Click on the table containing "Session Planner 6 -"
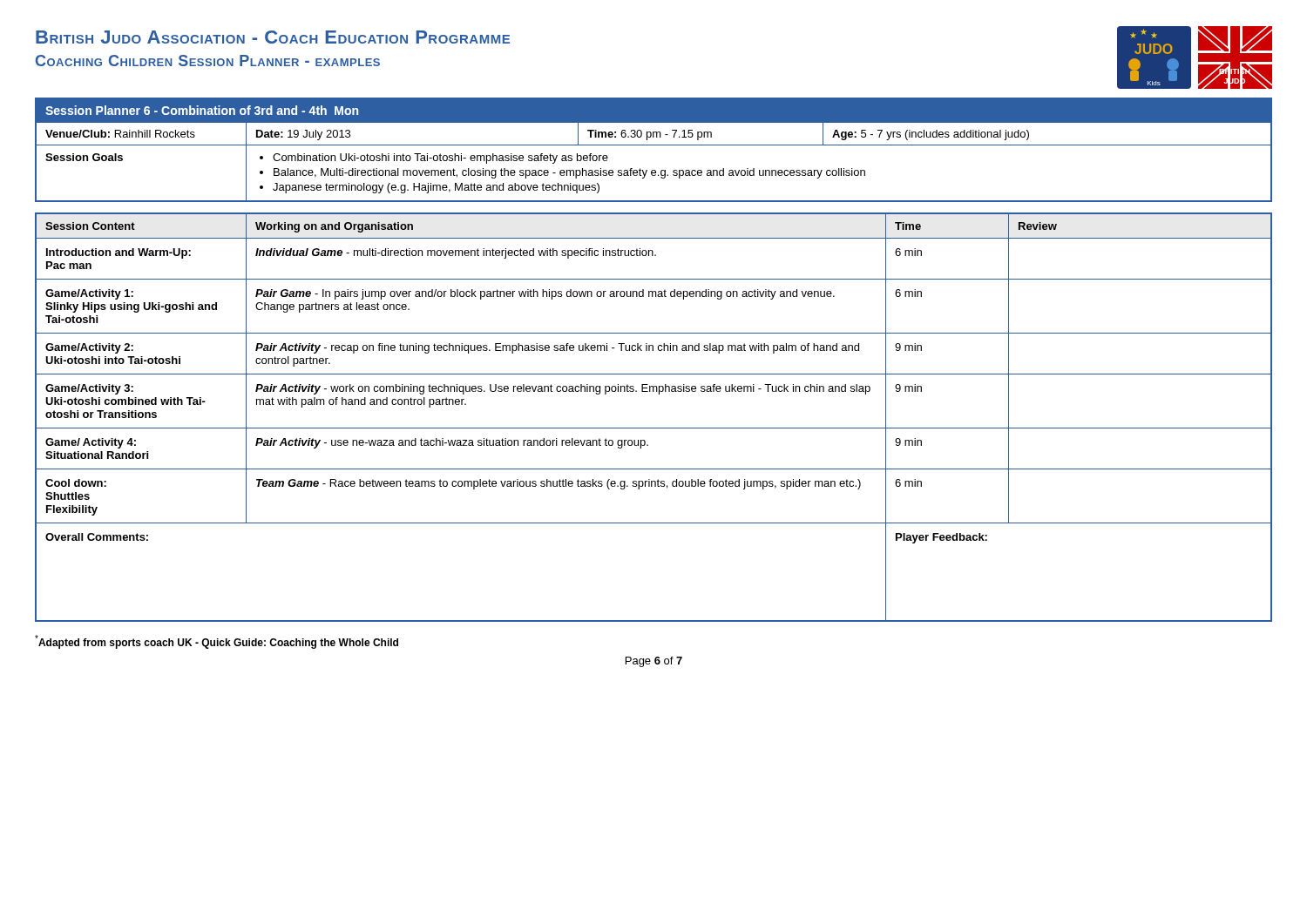The height and width of the screenshot is (924, 1307). click(654, 150)
